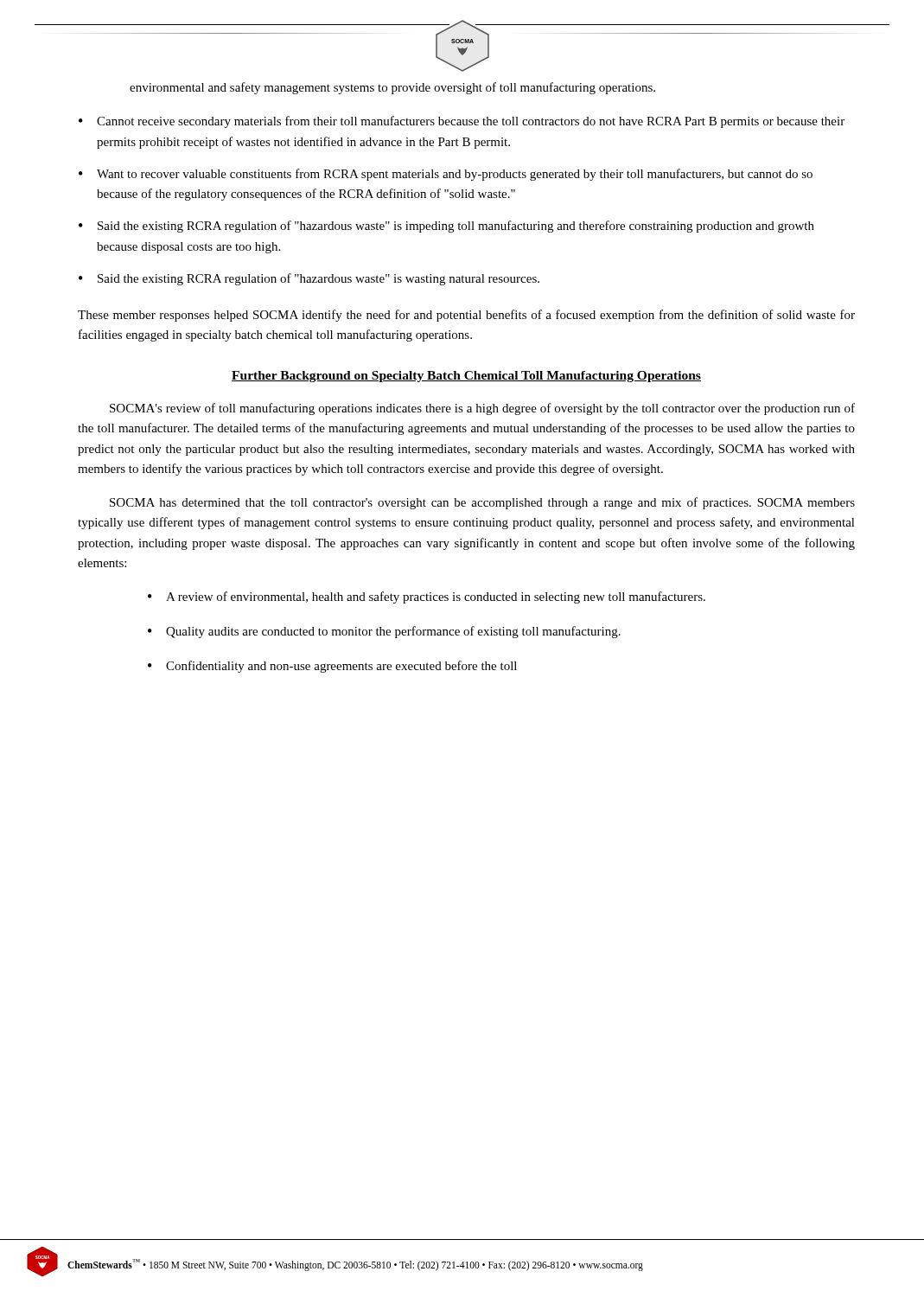
Task: Navigate to the text block starting "• A review of environmental,"
Action: 426,598
